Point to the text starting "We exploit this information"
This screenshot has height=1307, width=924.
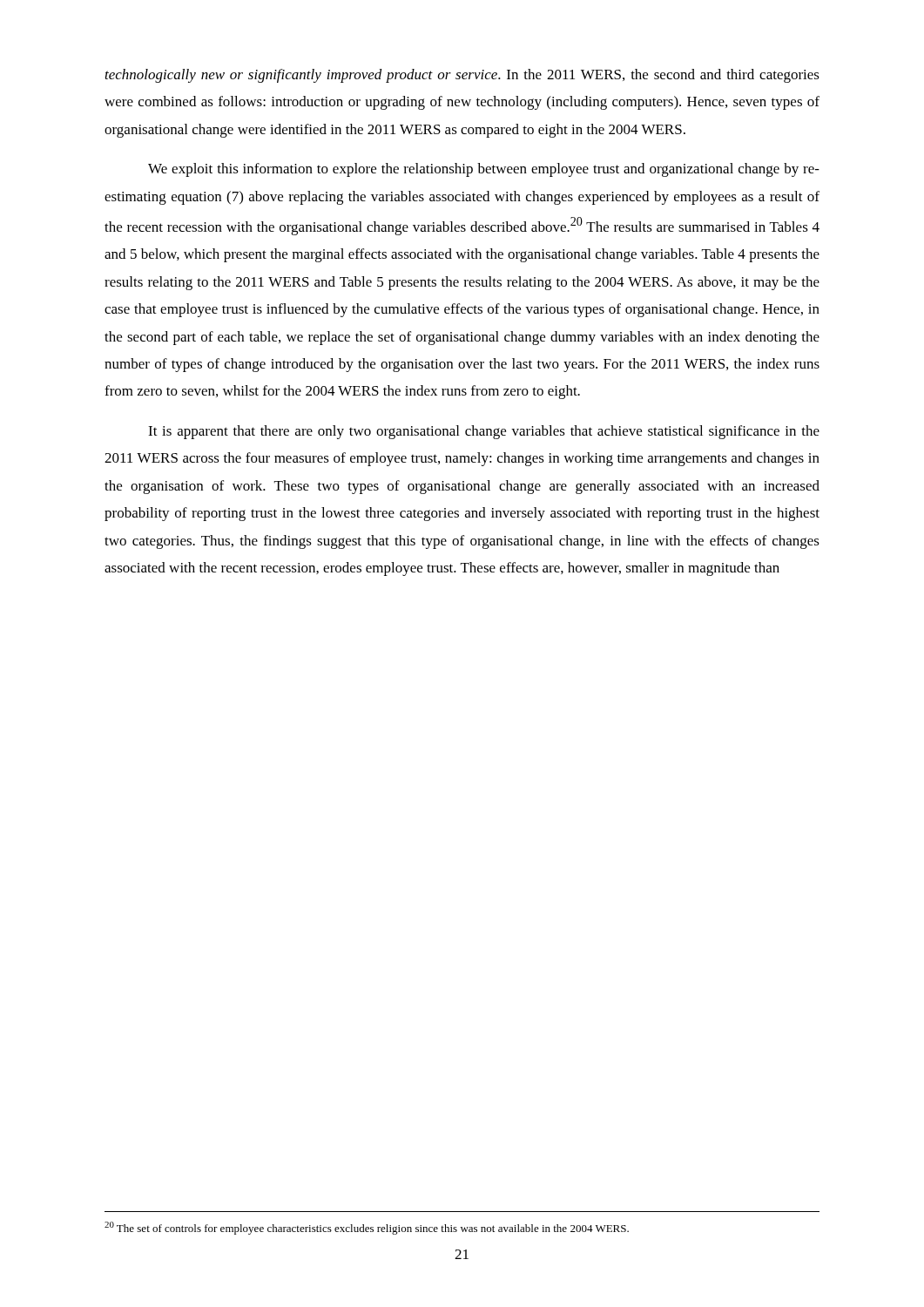(462, 280)
